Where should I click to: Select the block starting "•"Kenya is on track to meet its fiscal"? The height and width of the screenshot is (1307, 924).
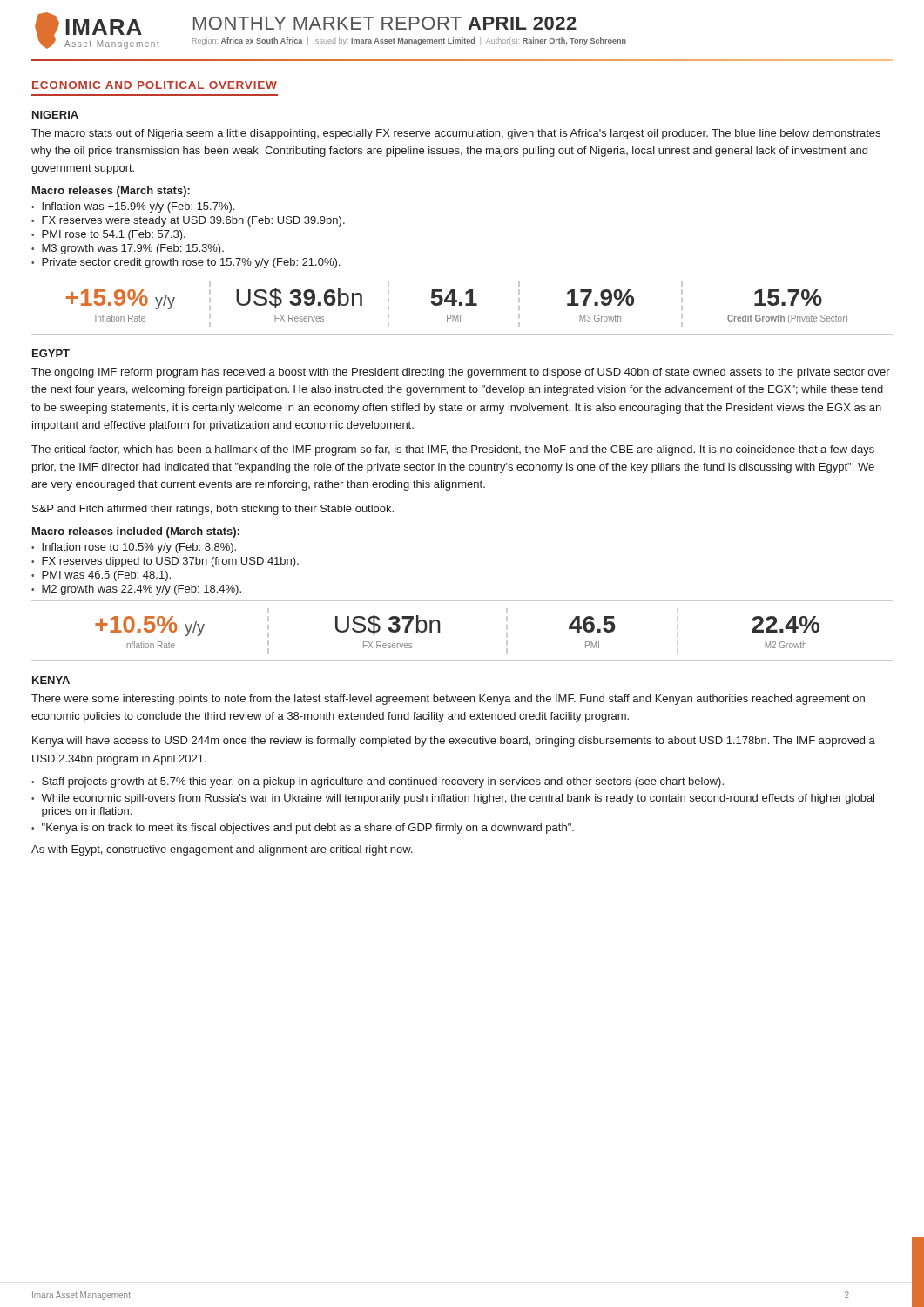(x=303, y=827)
